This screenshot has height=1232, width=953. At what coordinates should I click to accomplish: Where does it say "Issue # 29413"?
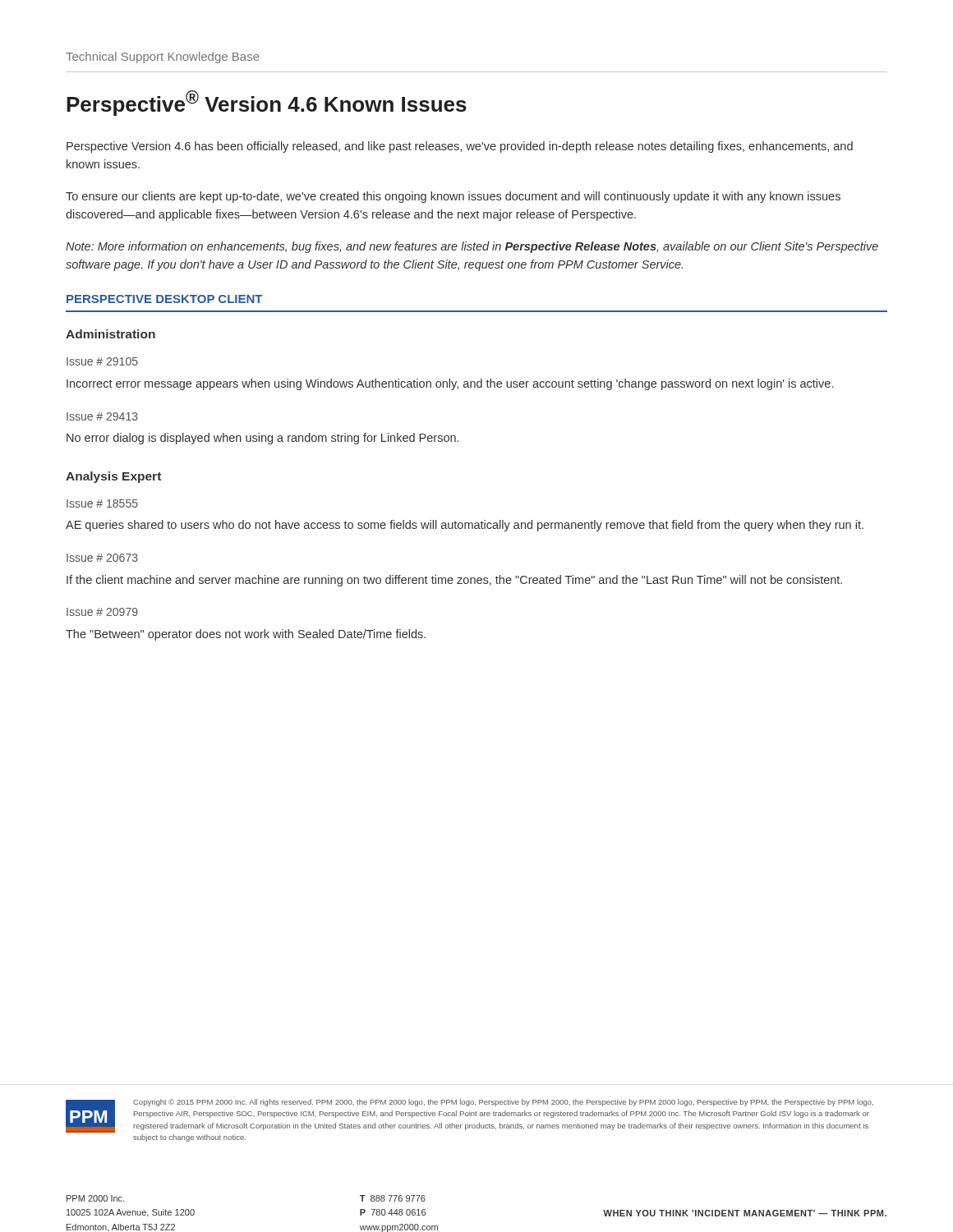(x=102, y=416)
